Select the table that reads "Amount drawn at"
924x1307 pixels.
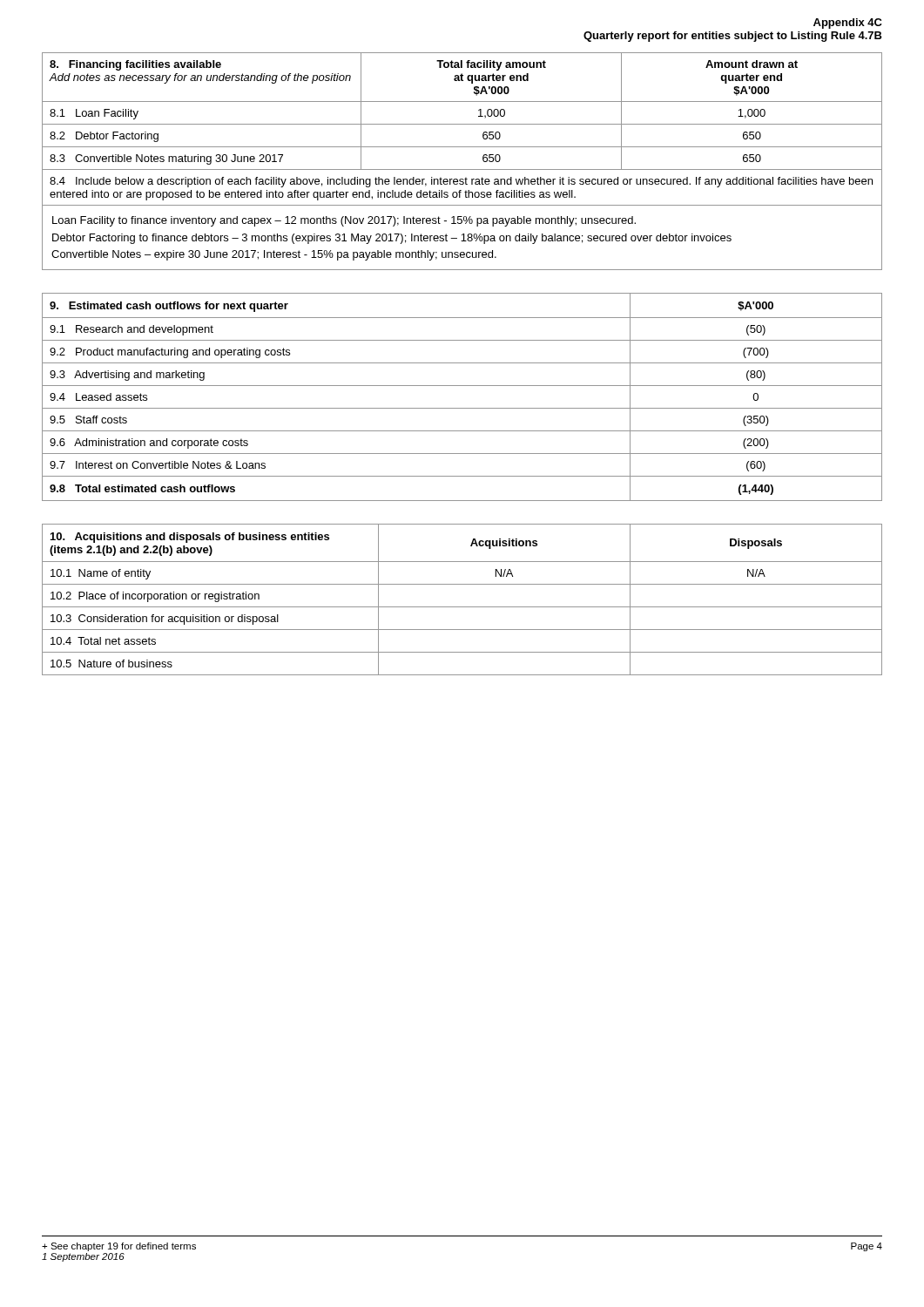click(462, 129)
